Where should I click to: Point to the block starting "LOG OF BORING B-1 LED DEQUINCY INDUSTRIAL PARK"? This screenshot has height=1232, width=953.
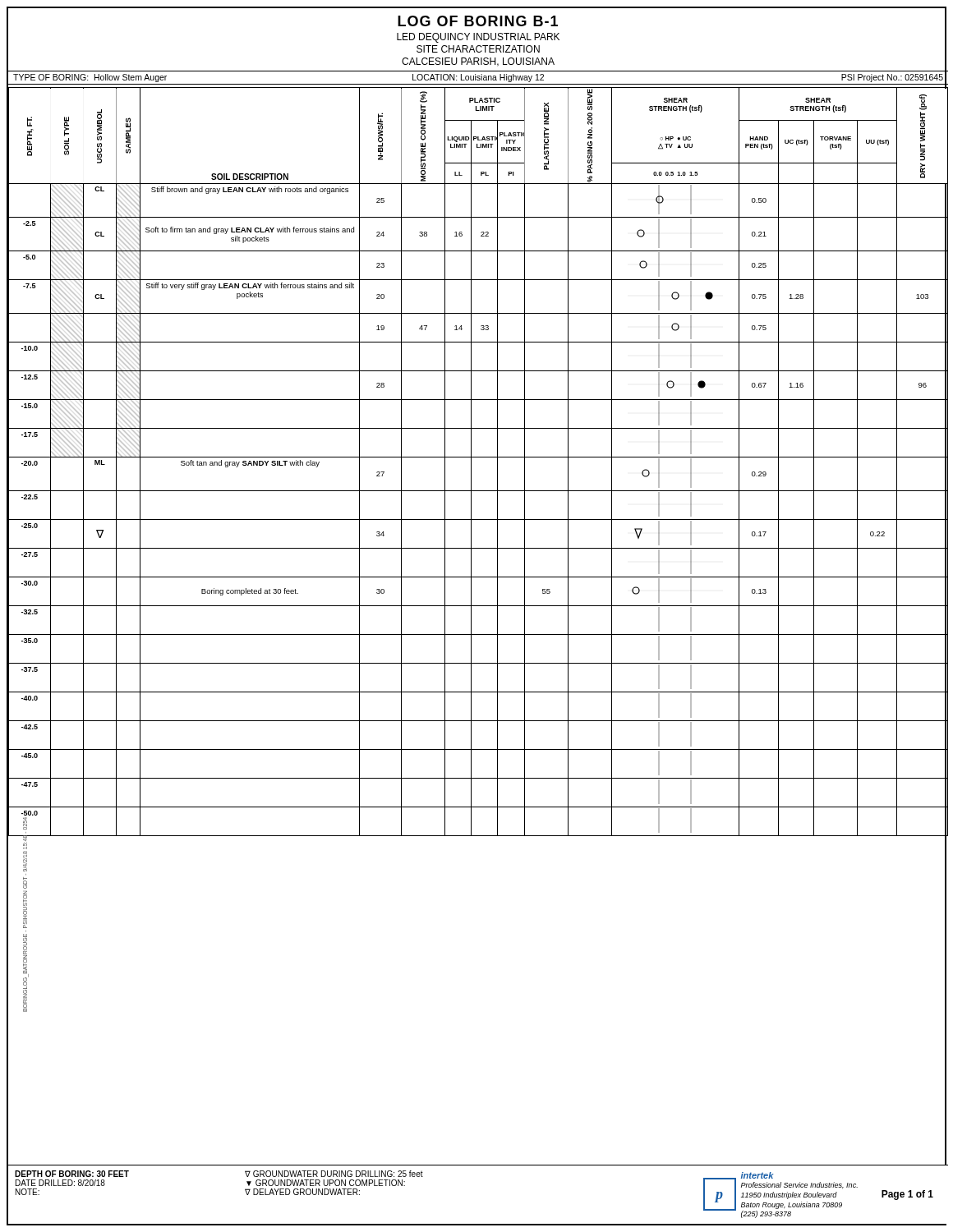click(478, 40)
